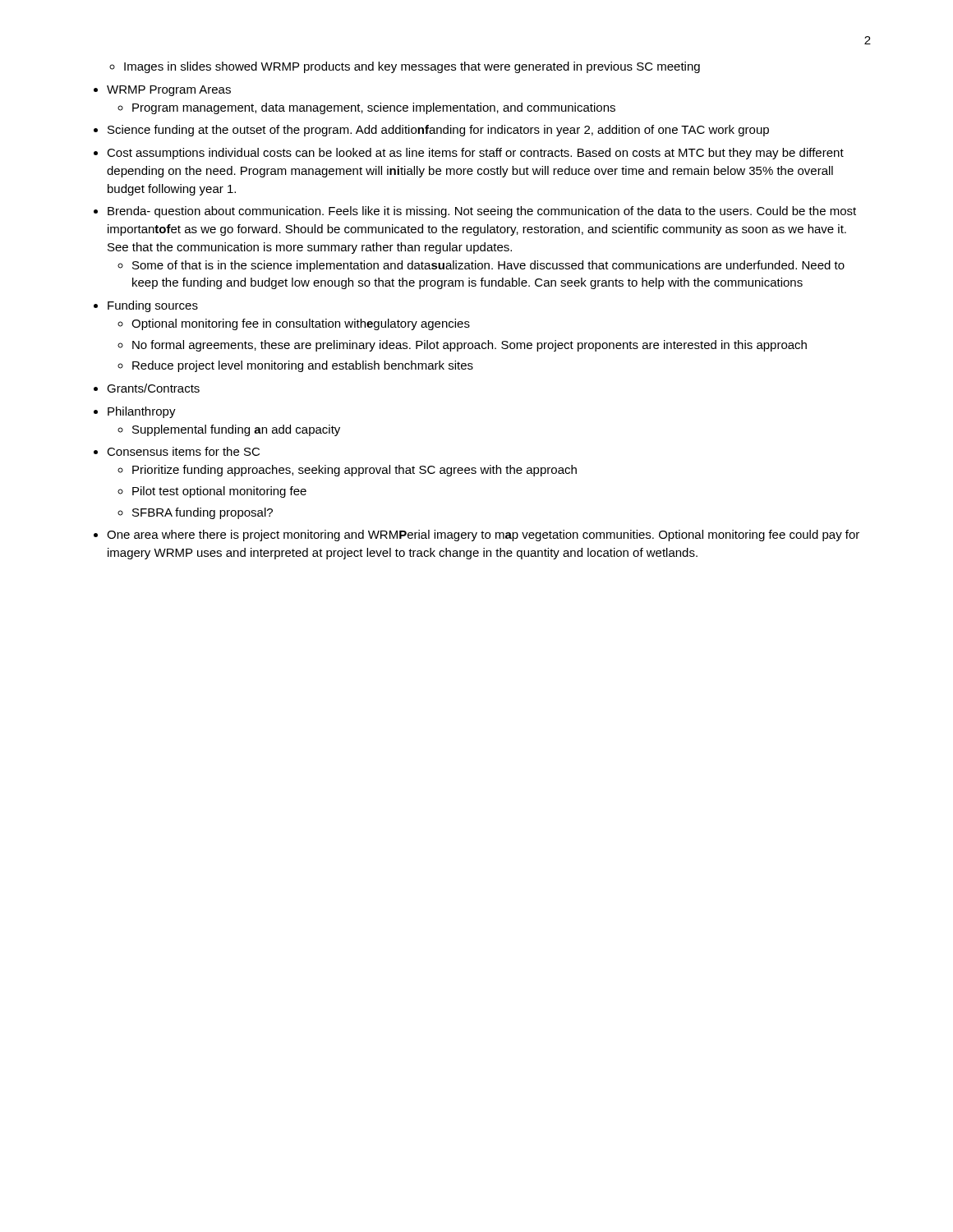Image resolution: width=953 pixels, height=1232 pixels.
Task: Locate the block of text that opens with "Some of that is in the science"
Action: [x=488, y=273]
